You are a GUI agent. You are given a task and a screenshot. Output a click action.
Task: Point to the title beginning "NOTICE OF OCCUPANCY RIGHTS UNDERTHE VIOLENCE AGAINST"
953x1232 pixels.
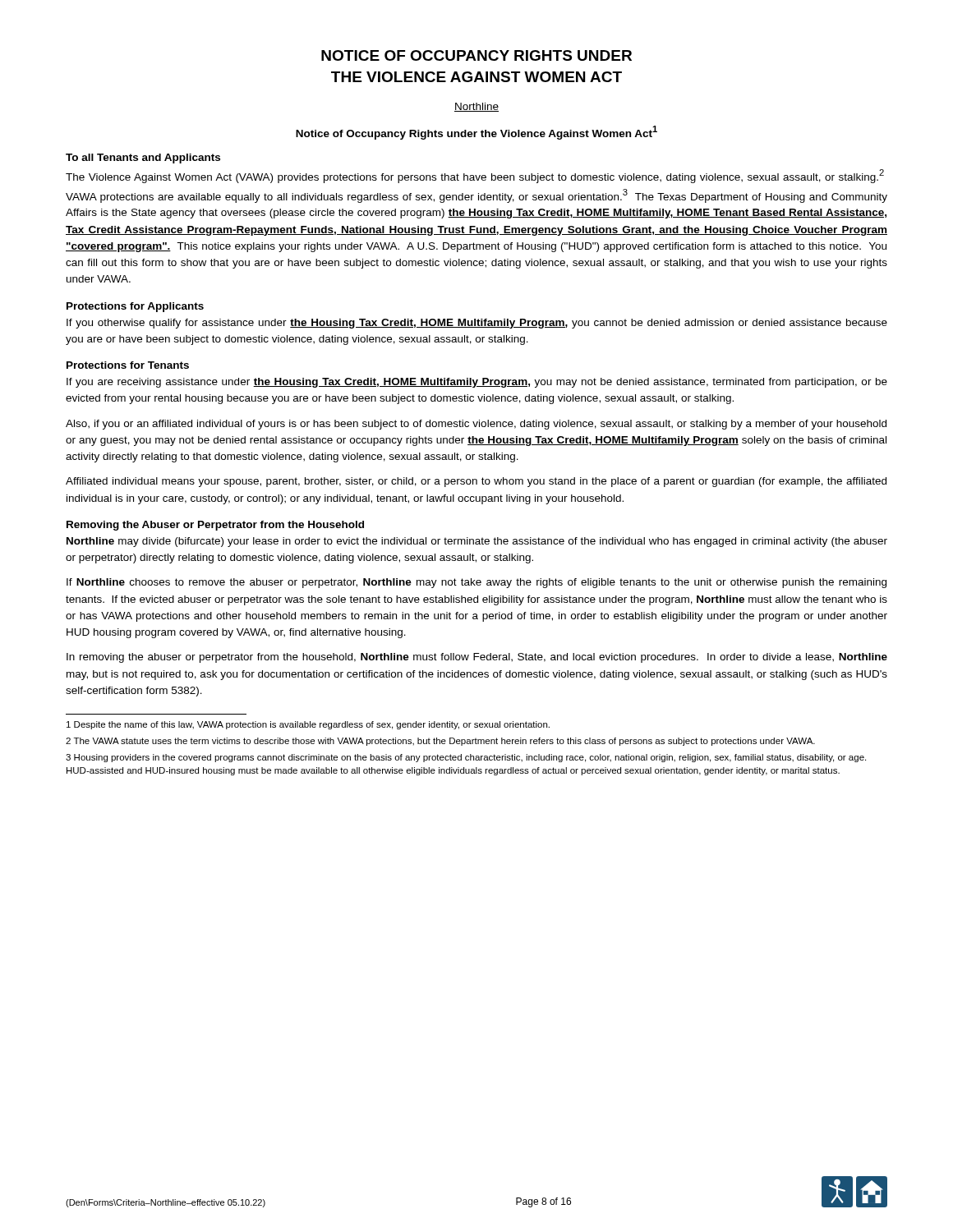(x=476, y=66)
